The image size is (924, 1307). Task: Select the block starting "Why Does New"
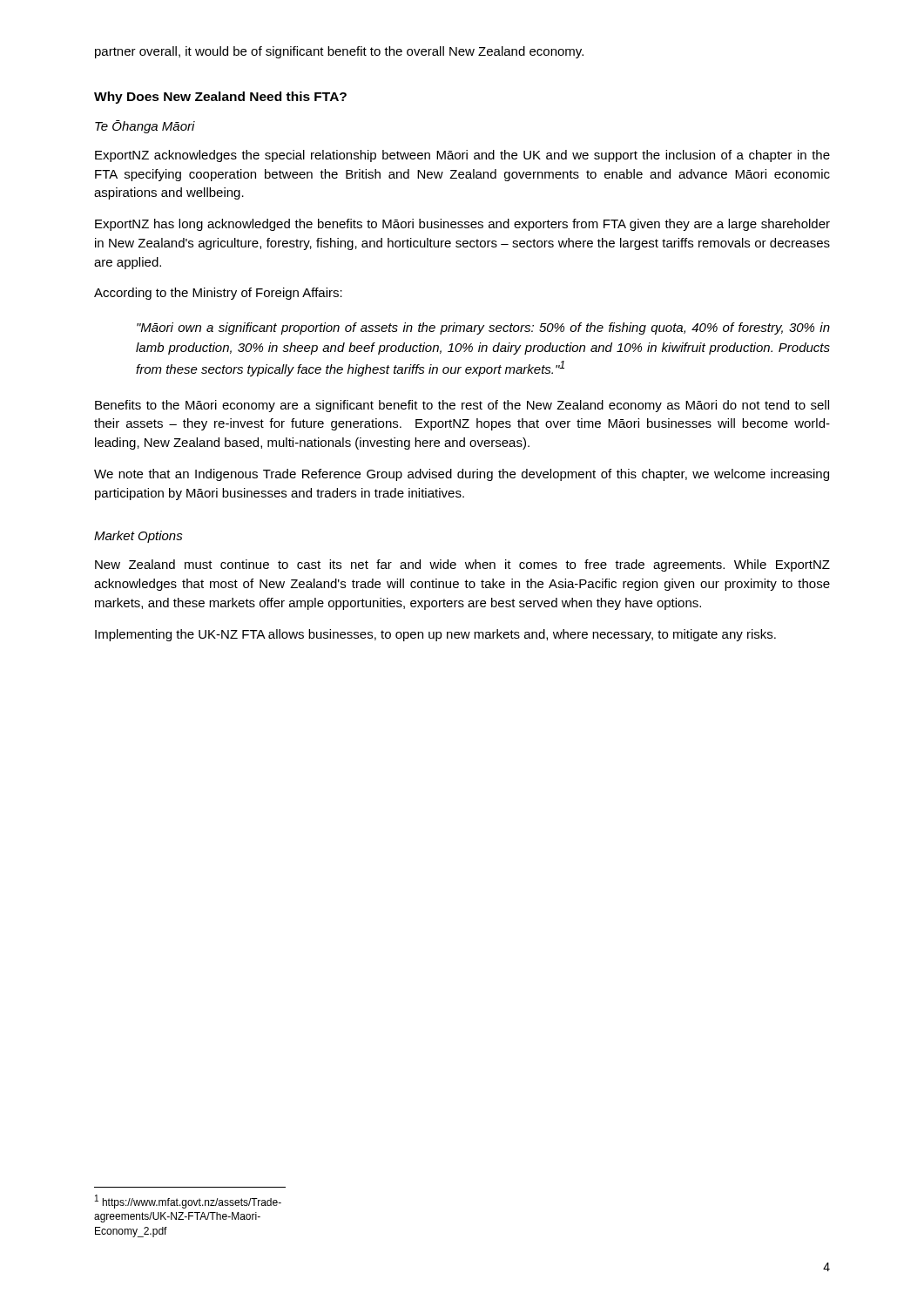coord(221,96)
